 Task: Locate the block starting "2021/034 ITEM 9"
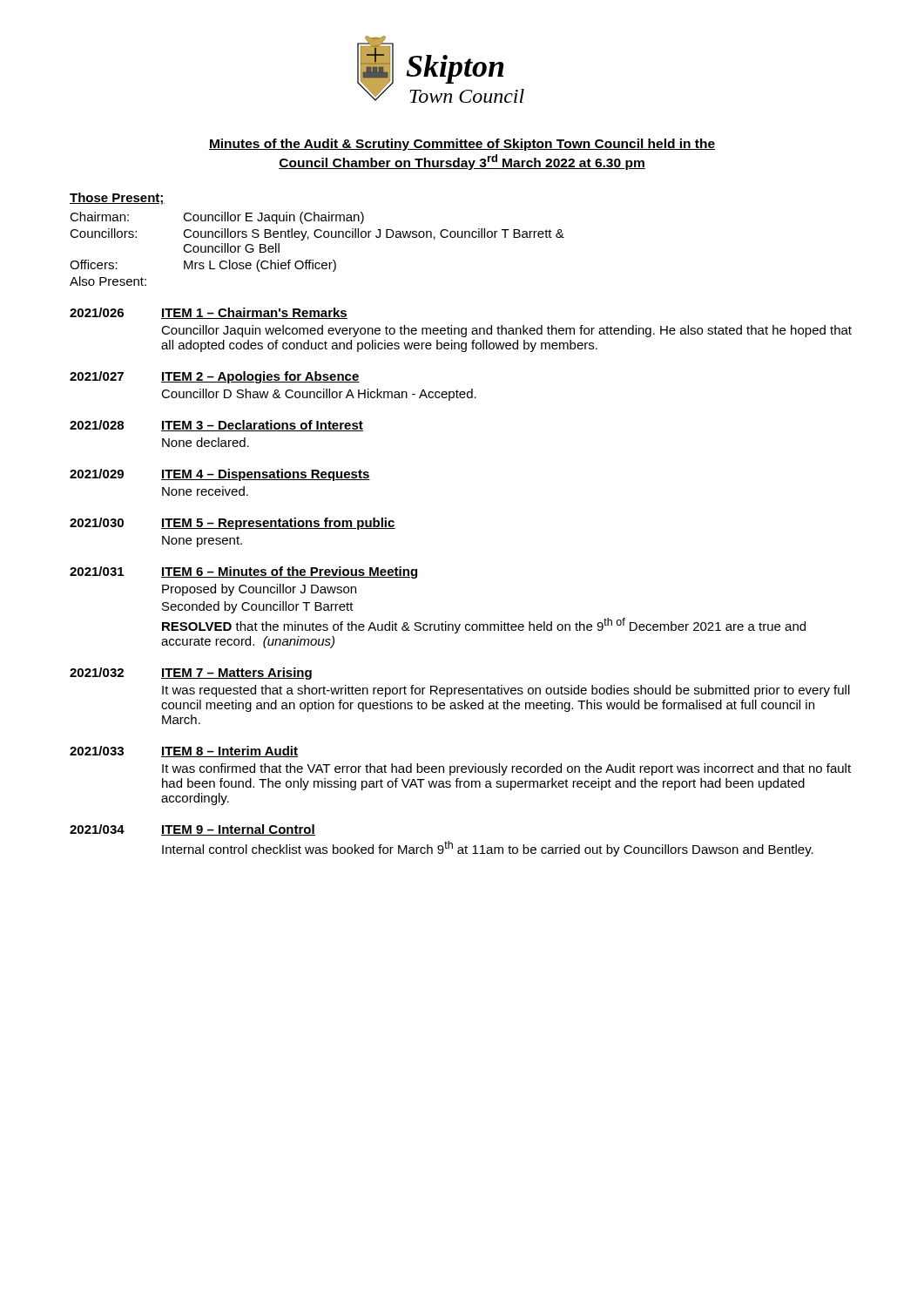coord(462,841)
